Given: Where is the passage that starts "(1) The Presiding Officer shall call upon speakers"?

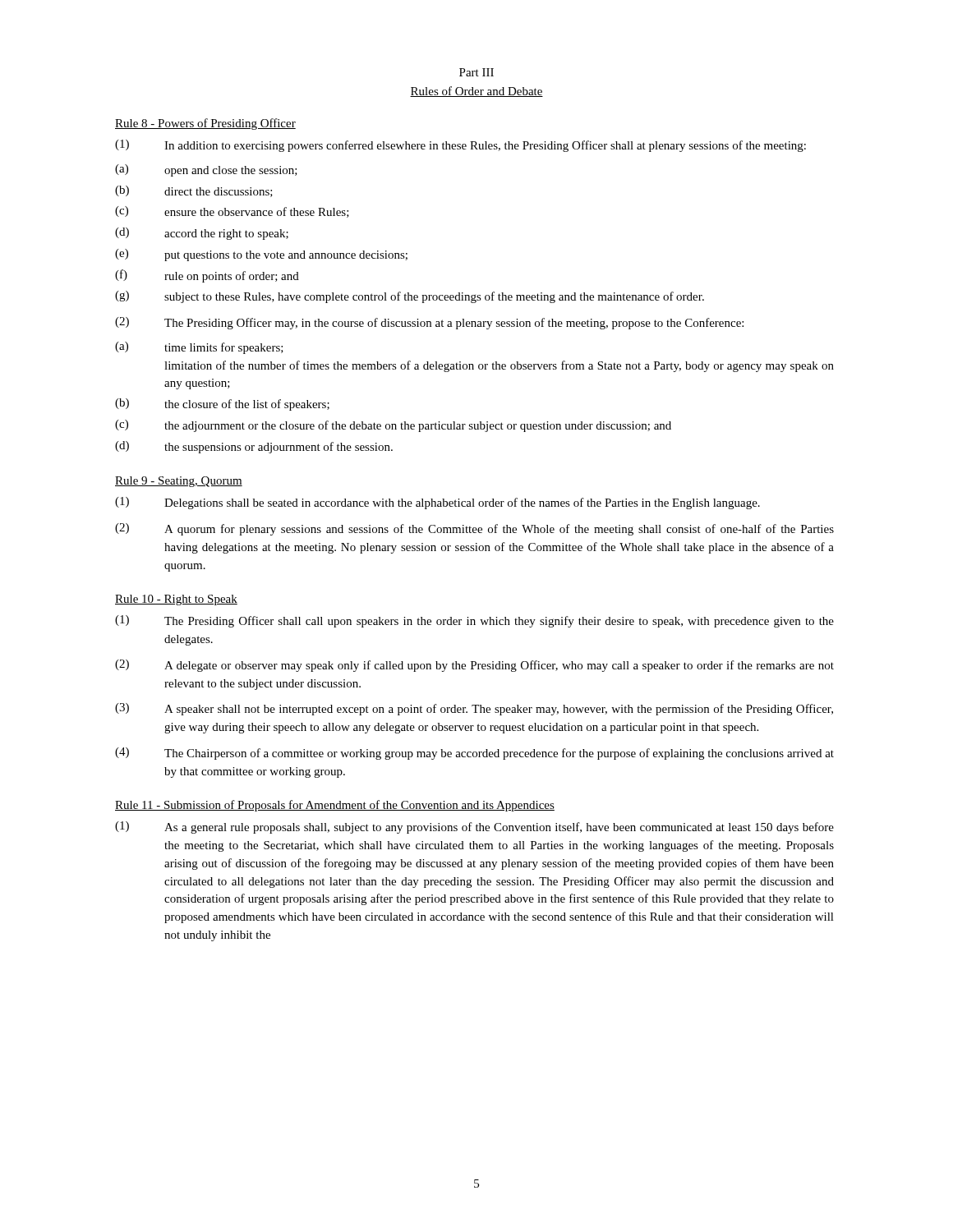Looking at the screenshot, I should point(474,631).
